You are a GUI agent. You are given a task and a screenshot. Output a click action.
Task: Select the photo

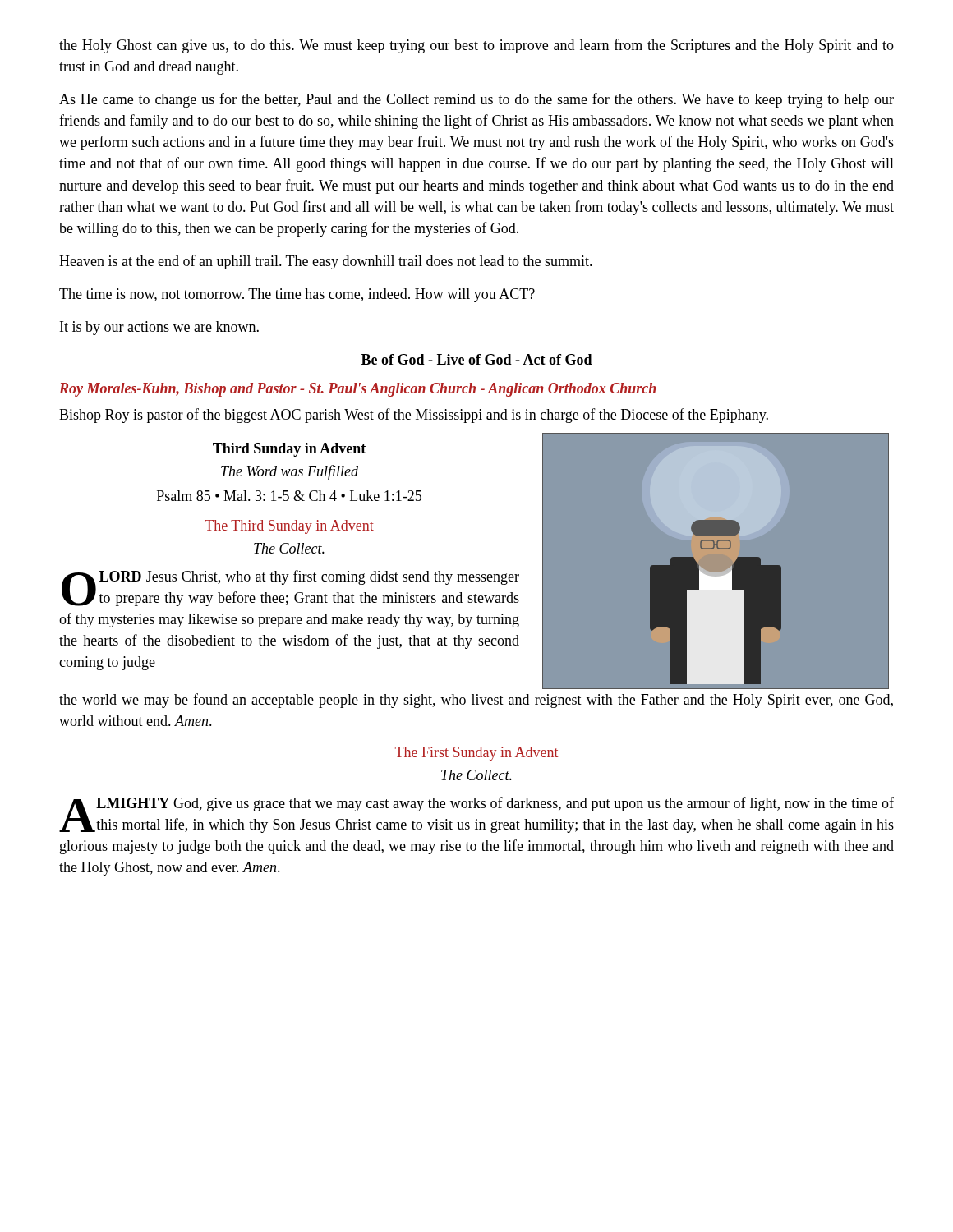(x=716, y=561)
